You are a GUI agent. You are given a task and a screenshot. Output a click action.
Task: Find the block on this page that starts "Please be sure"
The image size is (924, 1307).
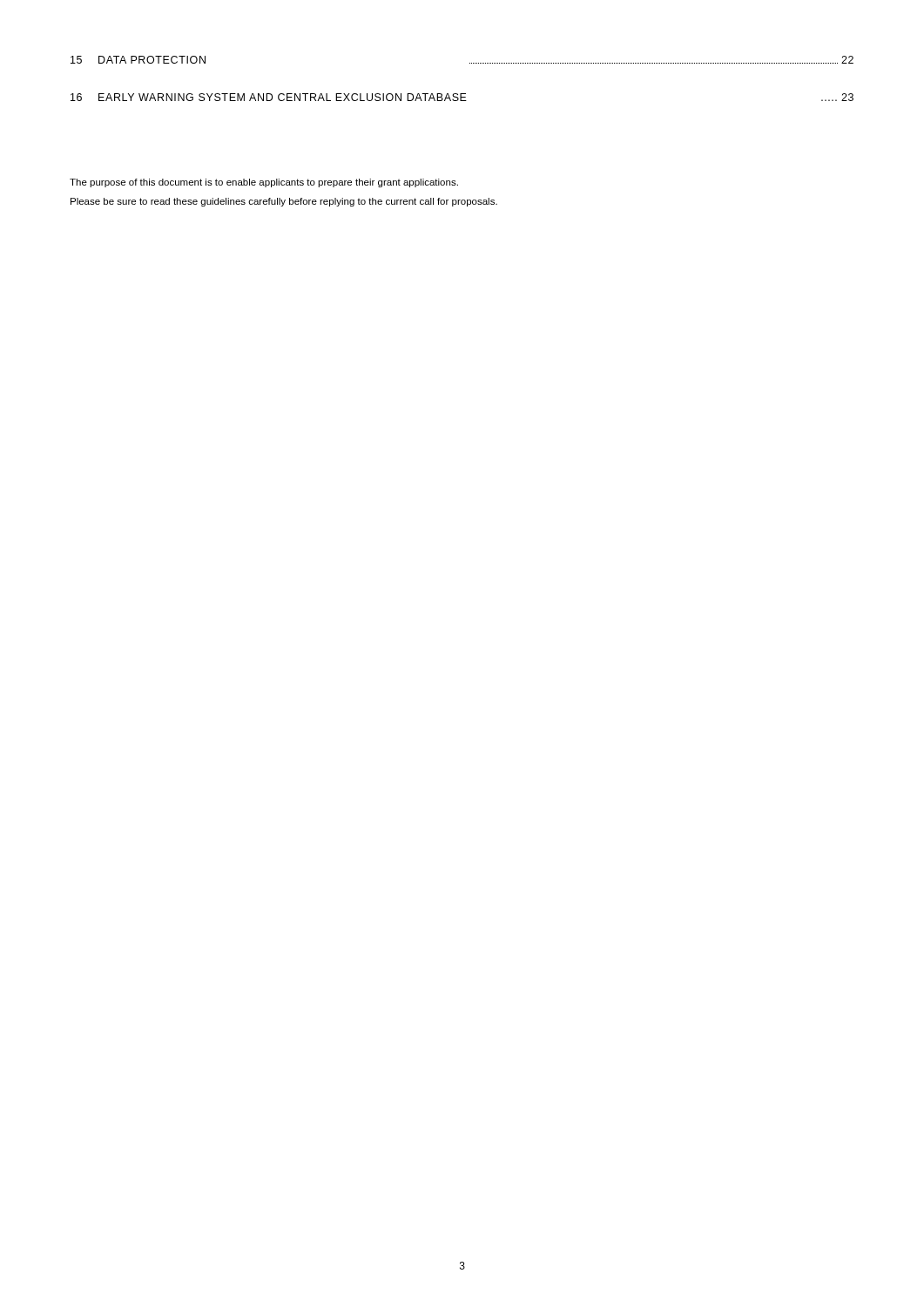[x=462, y=201]
